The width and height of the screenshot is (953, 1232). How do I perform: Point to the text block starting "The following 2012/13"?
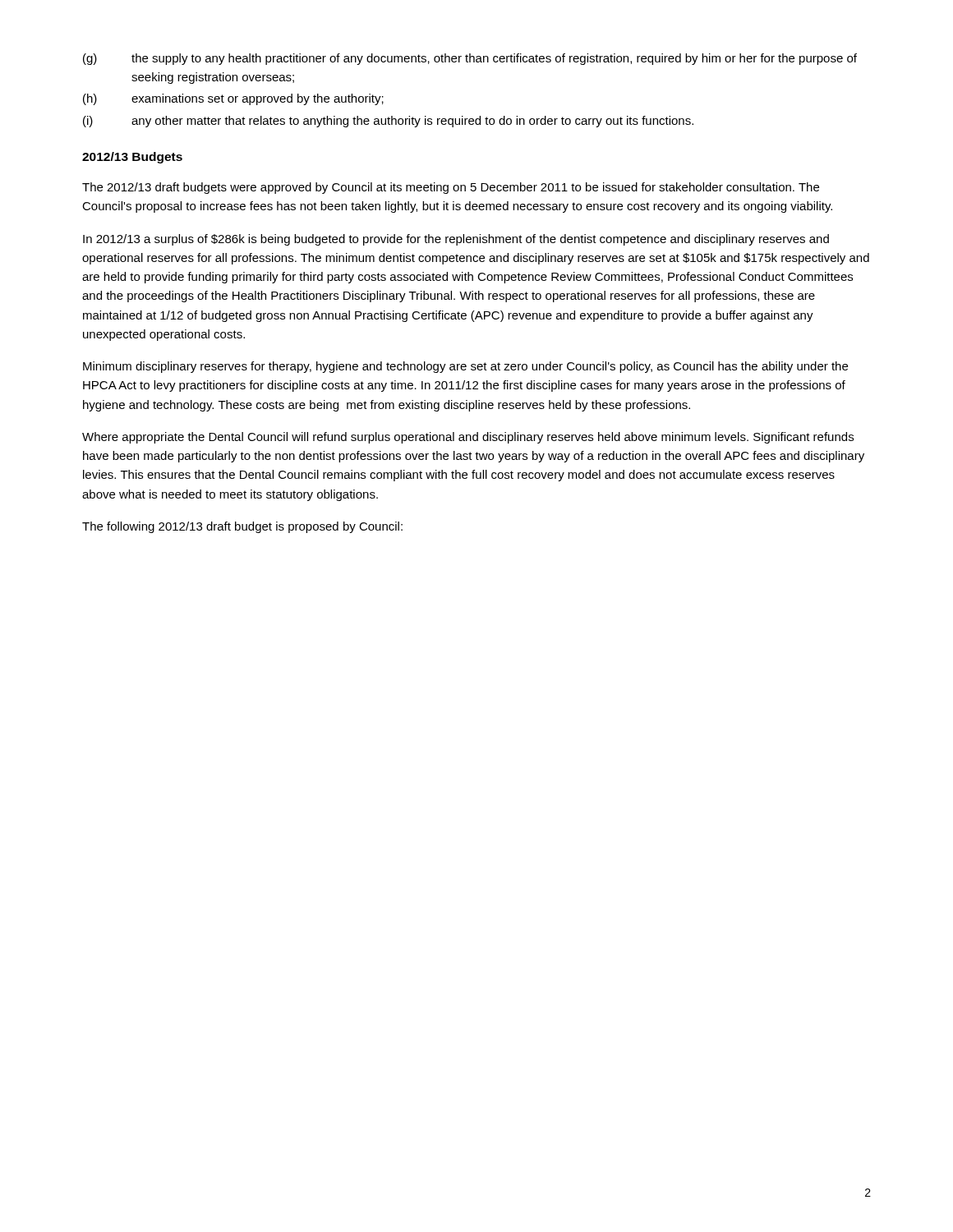pyautogui.click(x=243, y=526)
